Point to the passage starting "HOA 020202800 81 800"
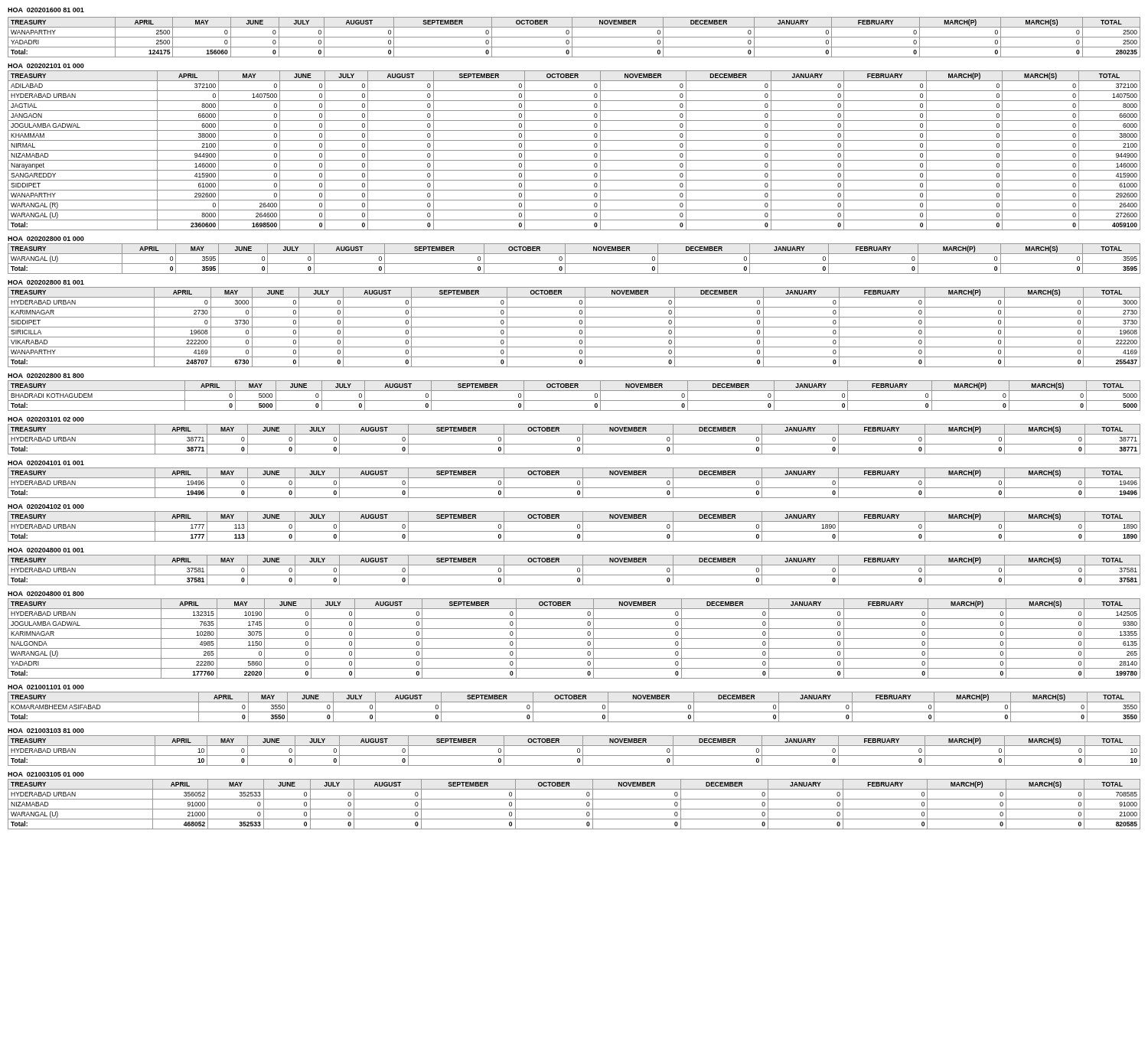The image size is (1148, 1052). pyautogui.click(x=46, y=376)
